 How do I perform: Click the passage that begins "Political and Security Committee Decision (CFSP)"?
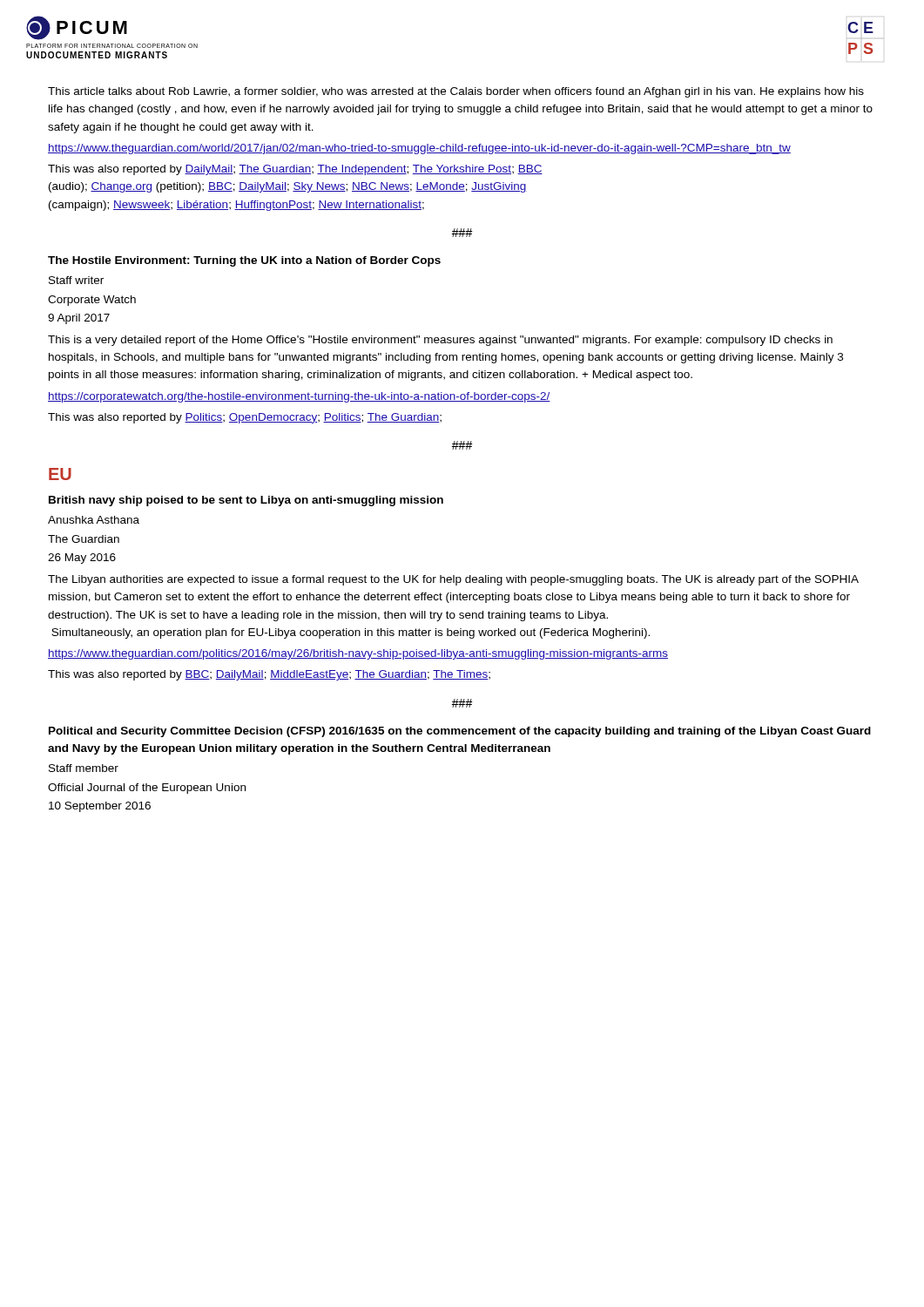click(460, 732)
